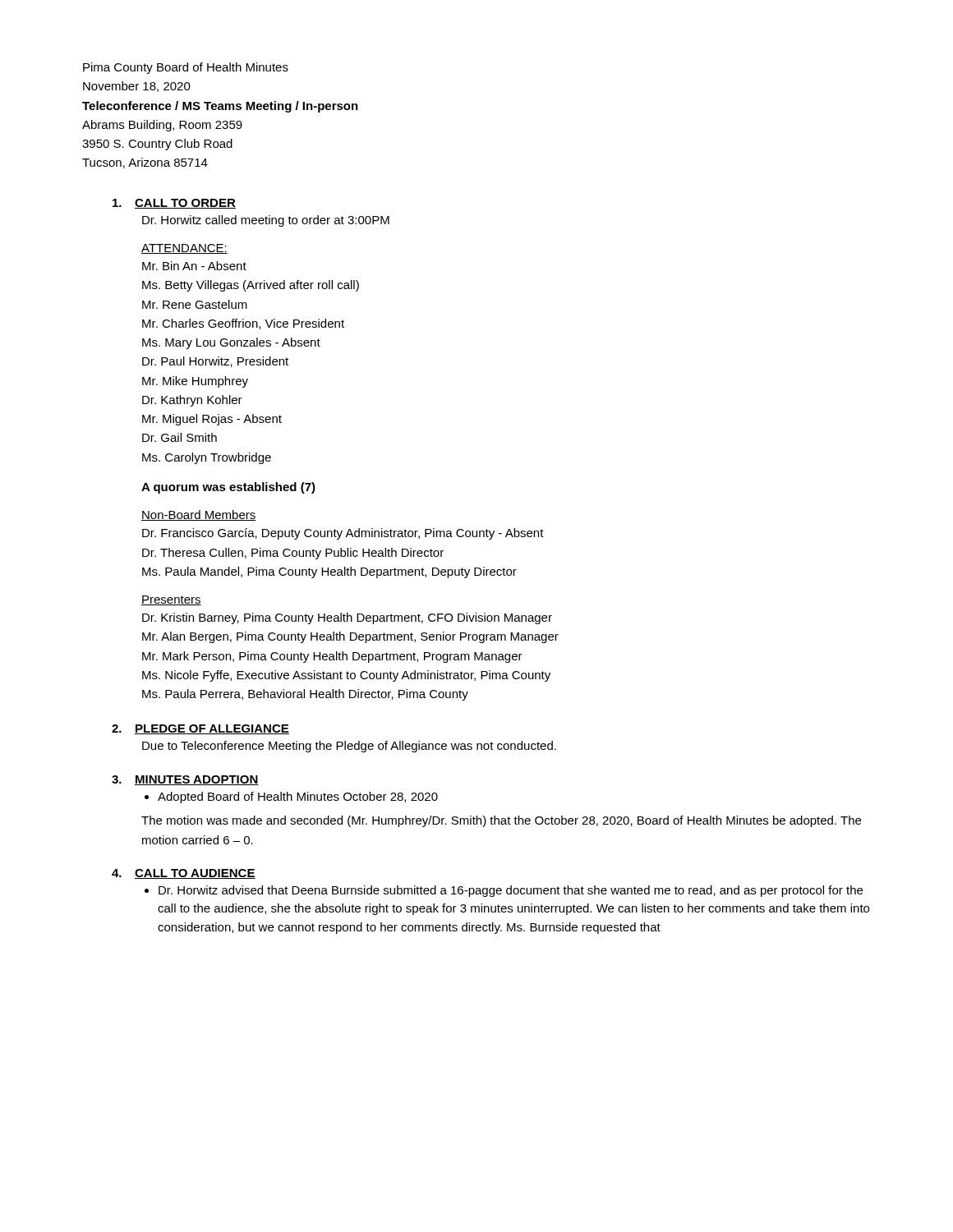
Task: Find the text block that says "The motion was made and seconded (Mr."
Action: [x=502, y=830]
